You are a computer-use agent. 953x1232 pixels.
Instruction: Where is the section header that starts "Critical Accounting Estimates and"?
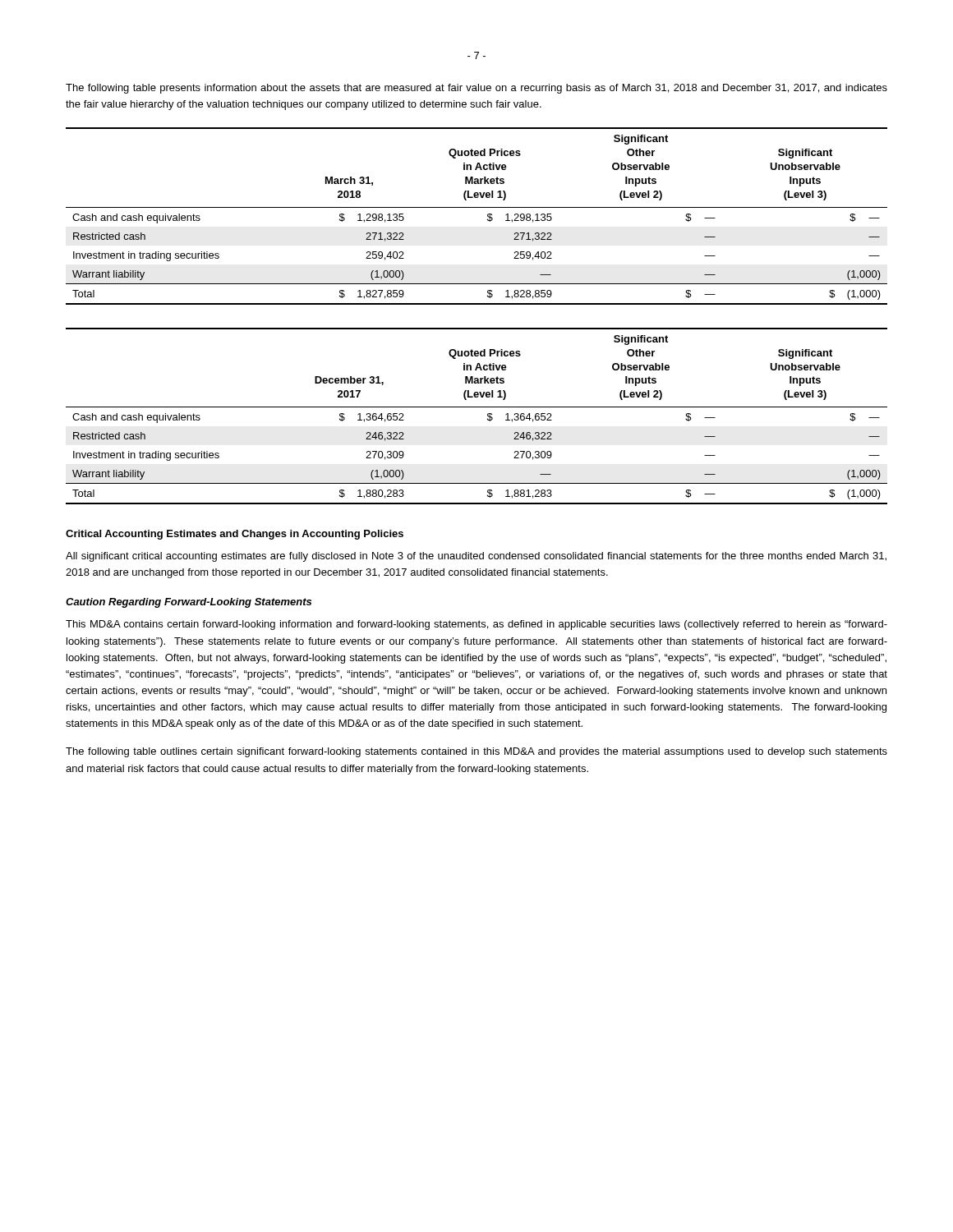[x=235, y=534]
